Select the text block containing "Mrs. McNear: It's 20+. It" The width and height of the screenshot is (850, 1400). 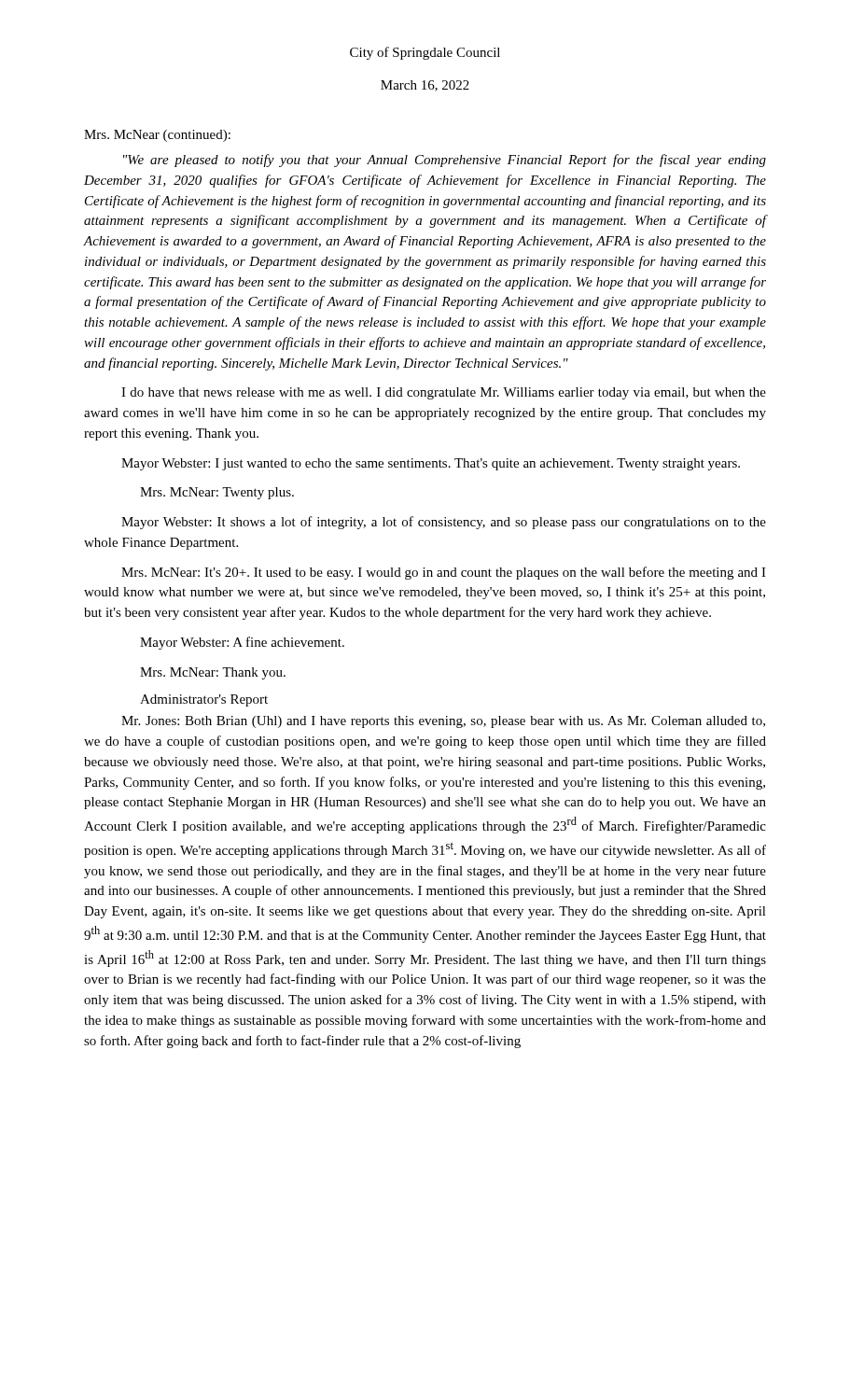point(425,592)
